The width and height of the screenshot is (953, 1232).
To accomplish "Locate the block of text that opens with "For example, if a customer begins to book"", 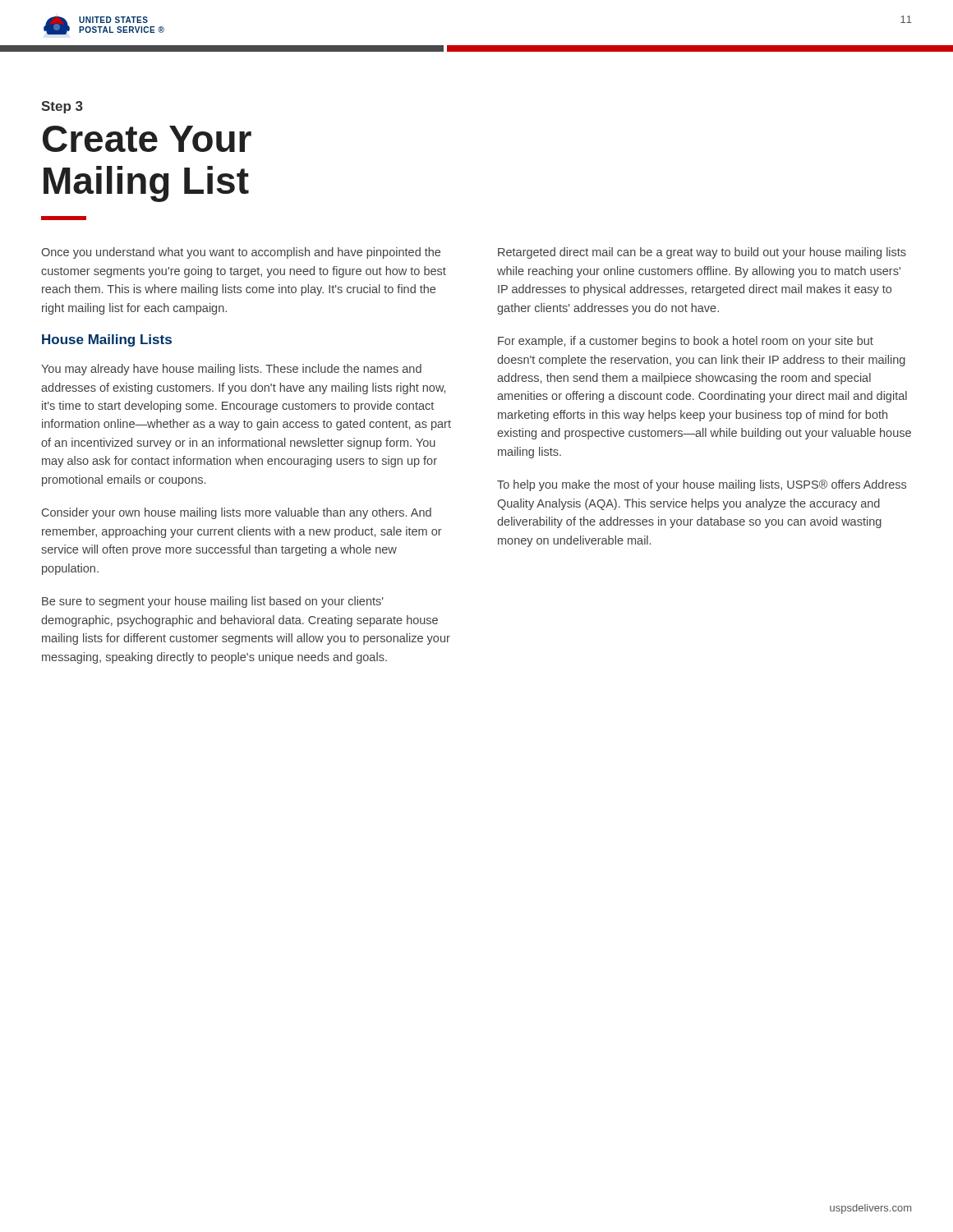I will pyautogui.click(x=705, y=396).
